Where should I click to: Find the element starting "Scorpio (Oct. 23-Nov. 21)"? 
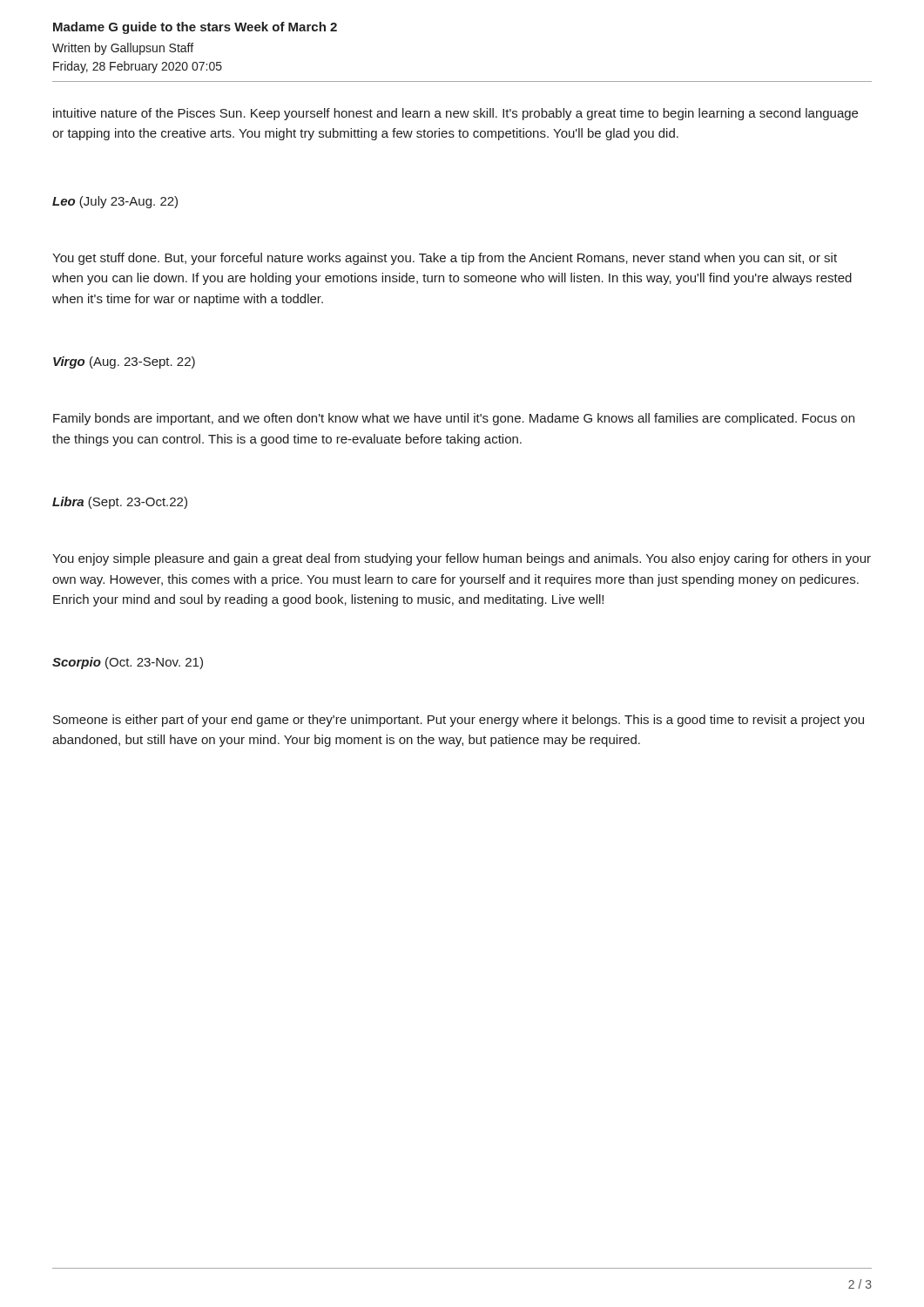click(x=128, y=662)
